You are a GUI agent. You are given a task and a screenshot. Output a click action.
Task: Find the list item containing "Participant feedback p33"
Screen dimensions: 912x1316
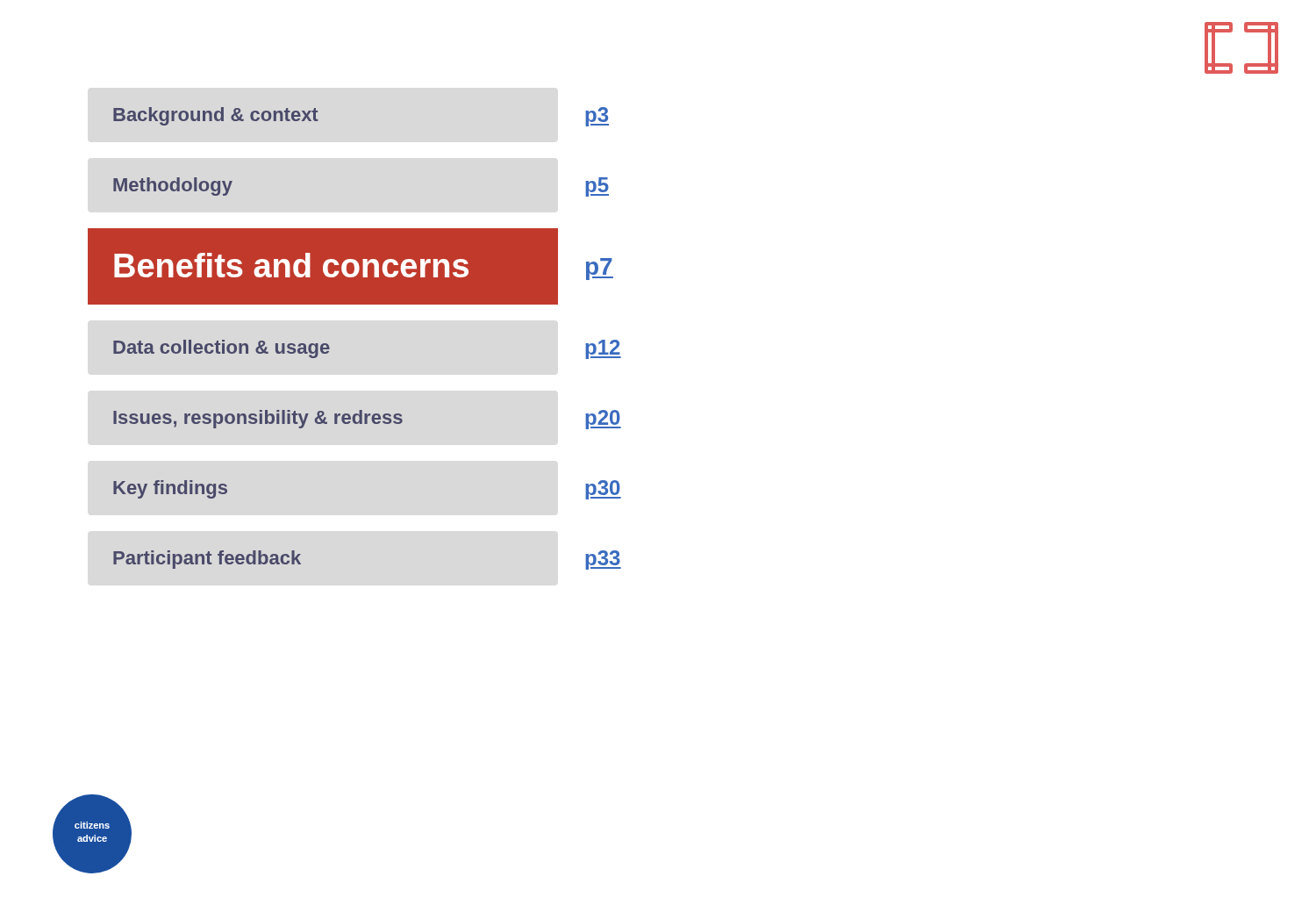tap(208, 560)
